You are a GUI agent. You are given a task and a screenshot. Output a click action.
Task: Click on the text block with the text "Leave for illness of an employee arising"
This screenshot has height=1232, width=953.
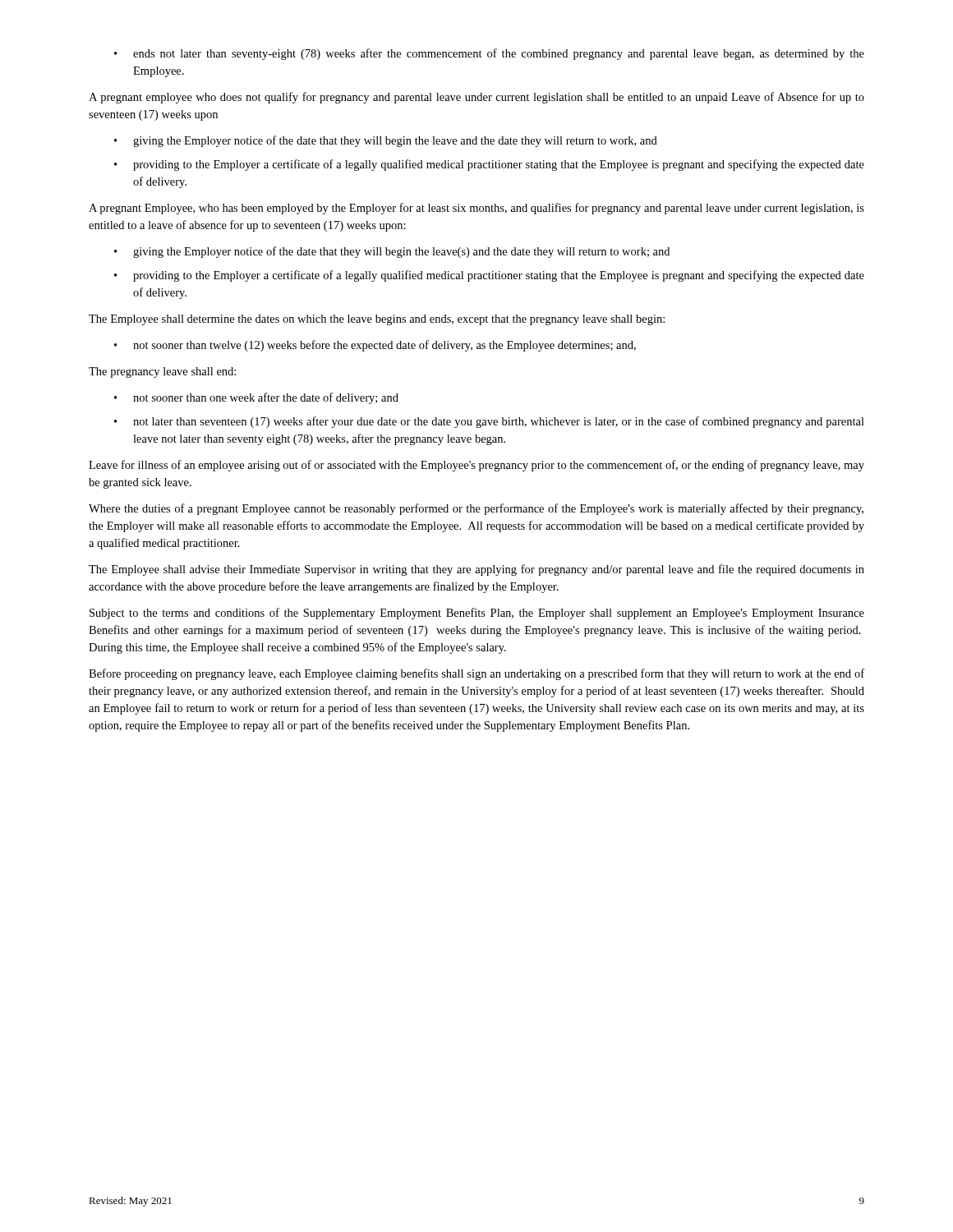[476, 474]
